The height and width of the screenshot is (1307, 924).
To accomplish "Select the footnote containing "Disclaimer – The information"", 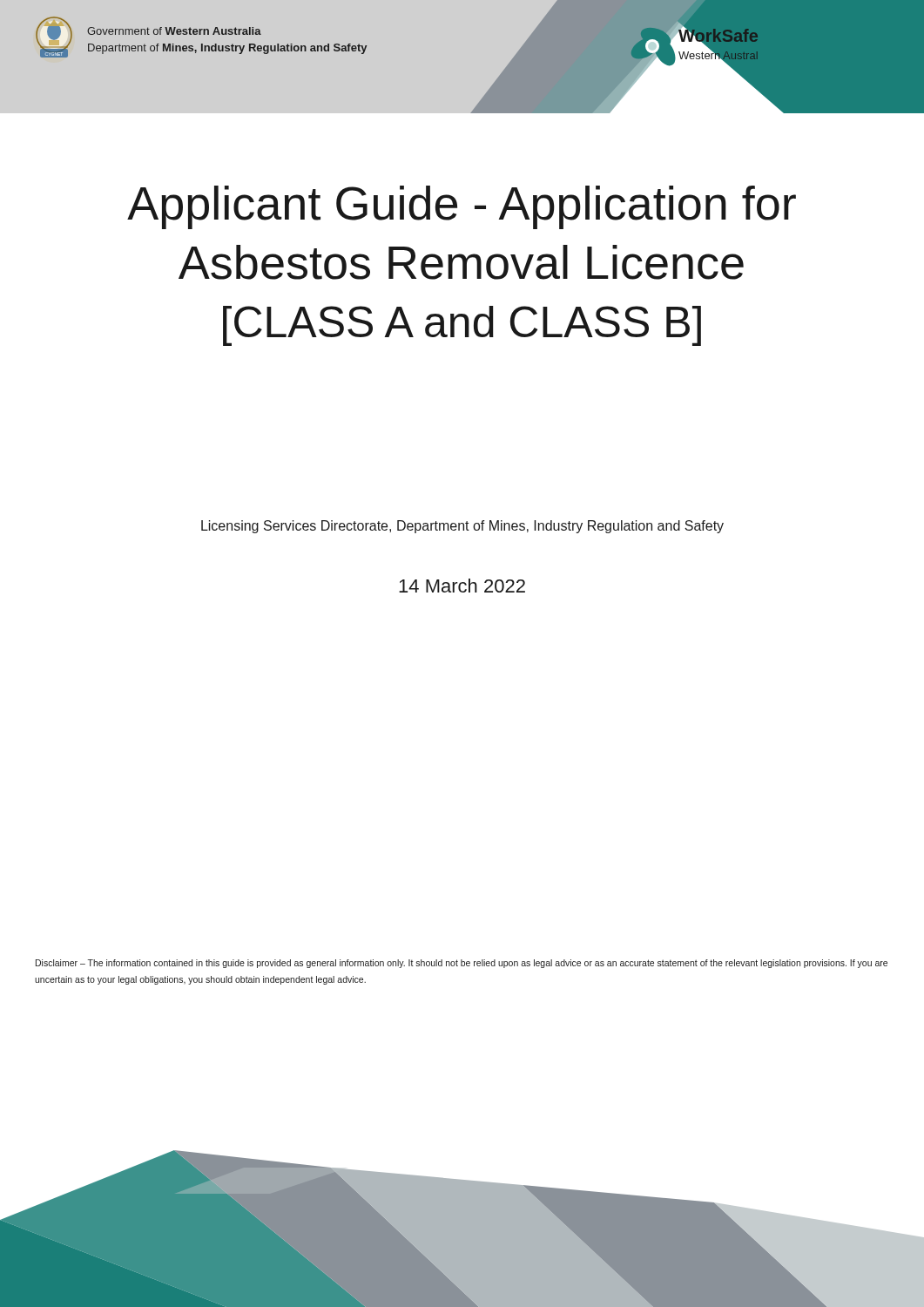I will click(461, 971).
